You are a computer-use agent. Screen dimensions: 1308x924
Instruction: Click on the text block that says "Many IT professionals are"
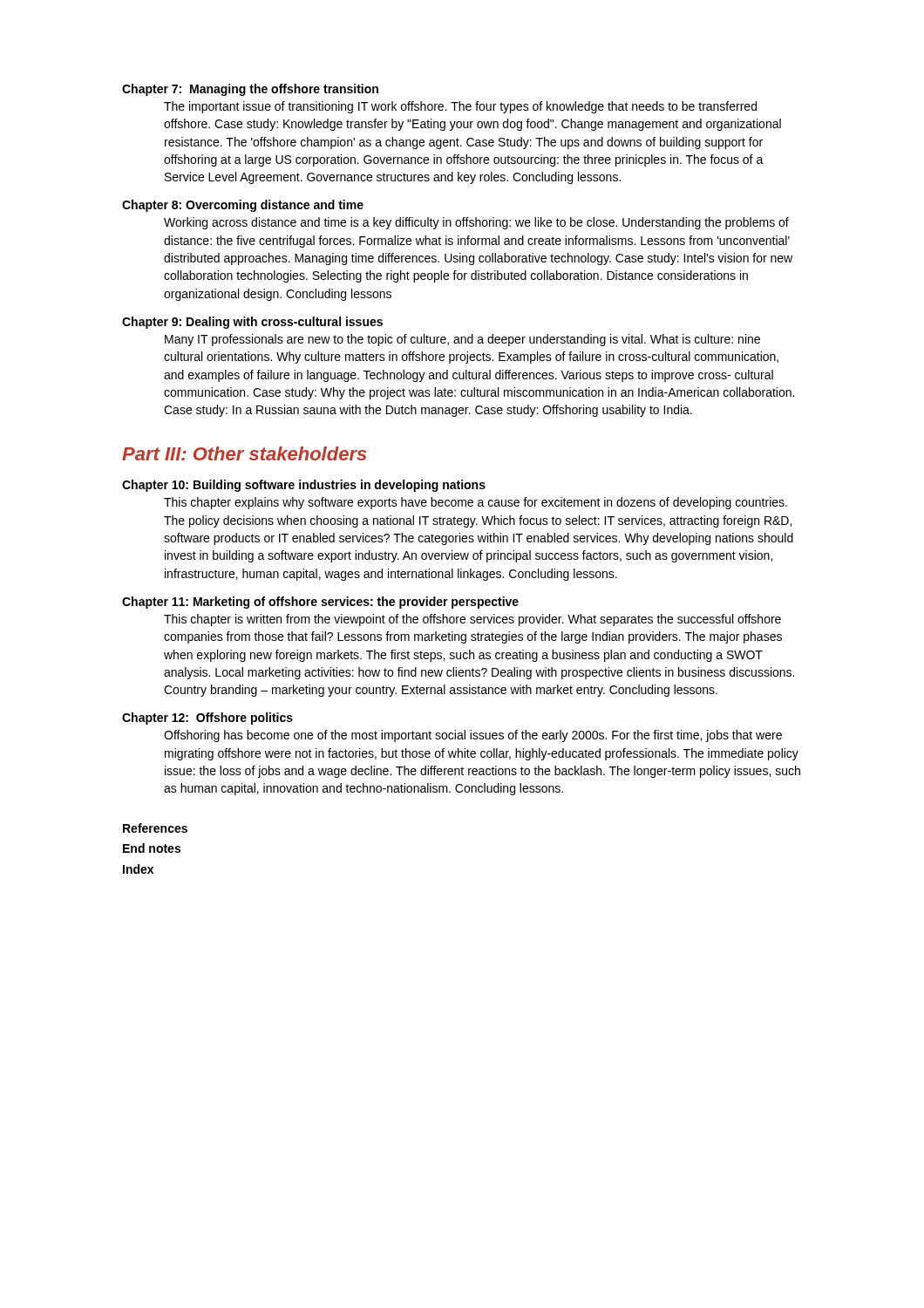coord(480,375)
